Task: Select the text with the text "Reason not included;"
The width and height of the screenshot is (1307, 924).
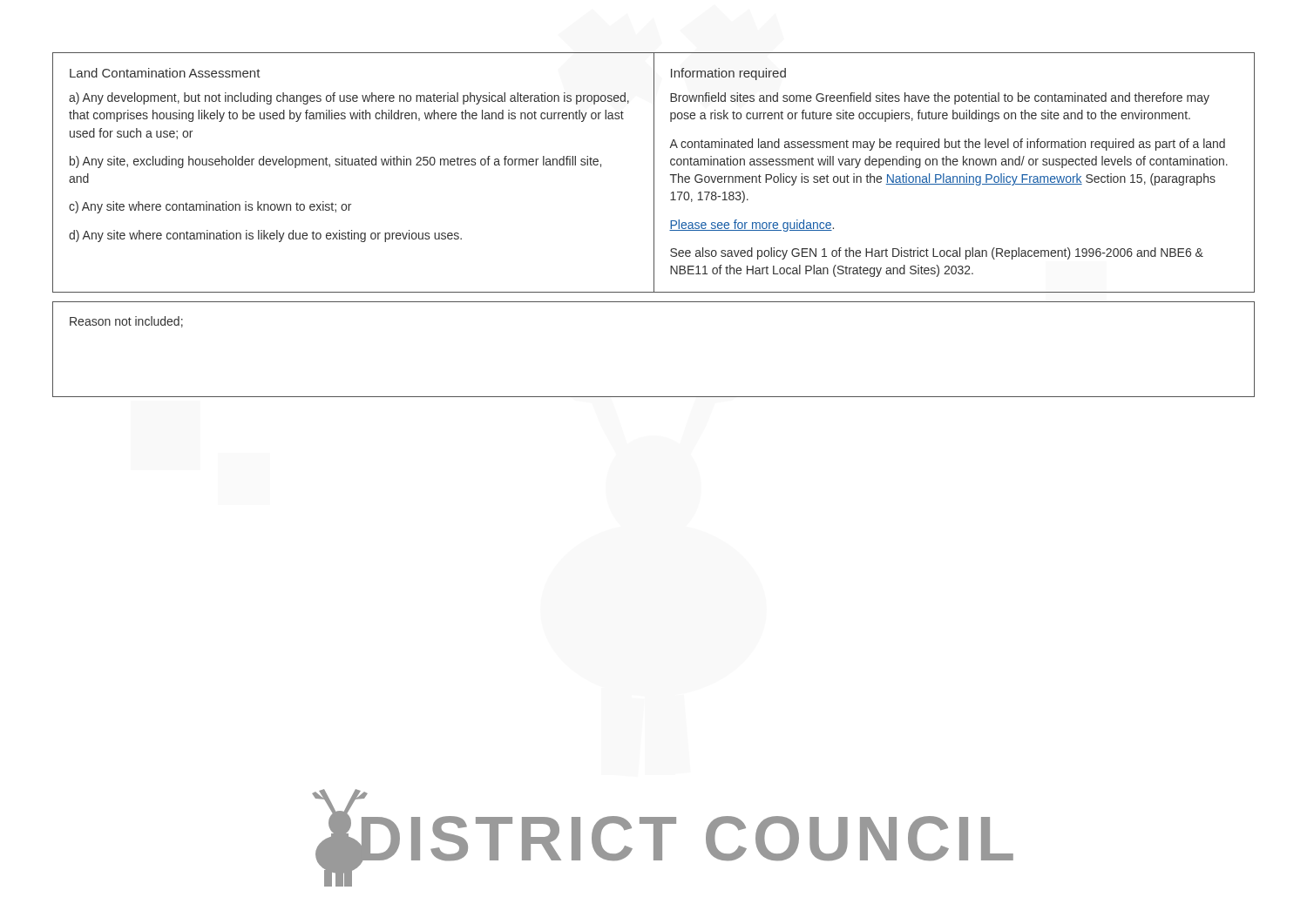Action: pos(126,321)
